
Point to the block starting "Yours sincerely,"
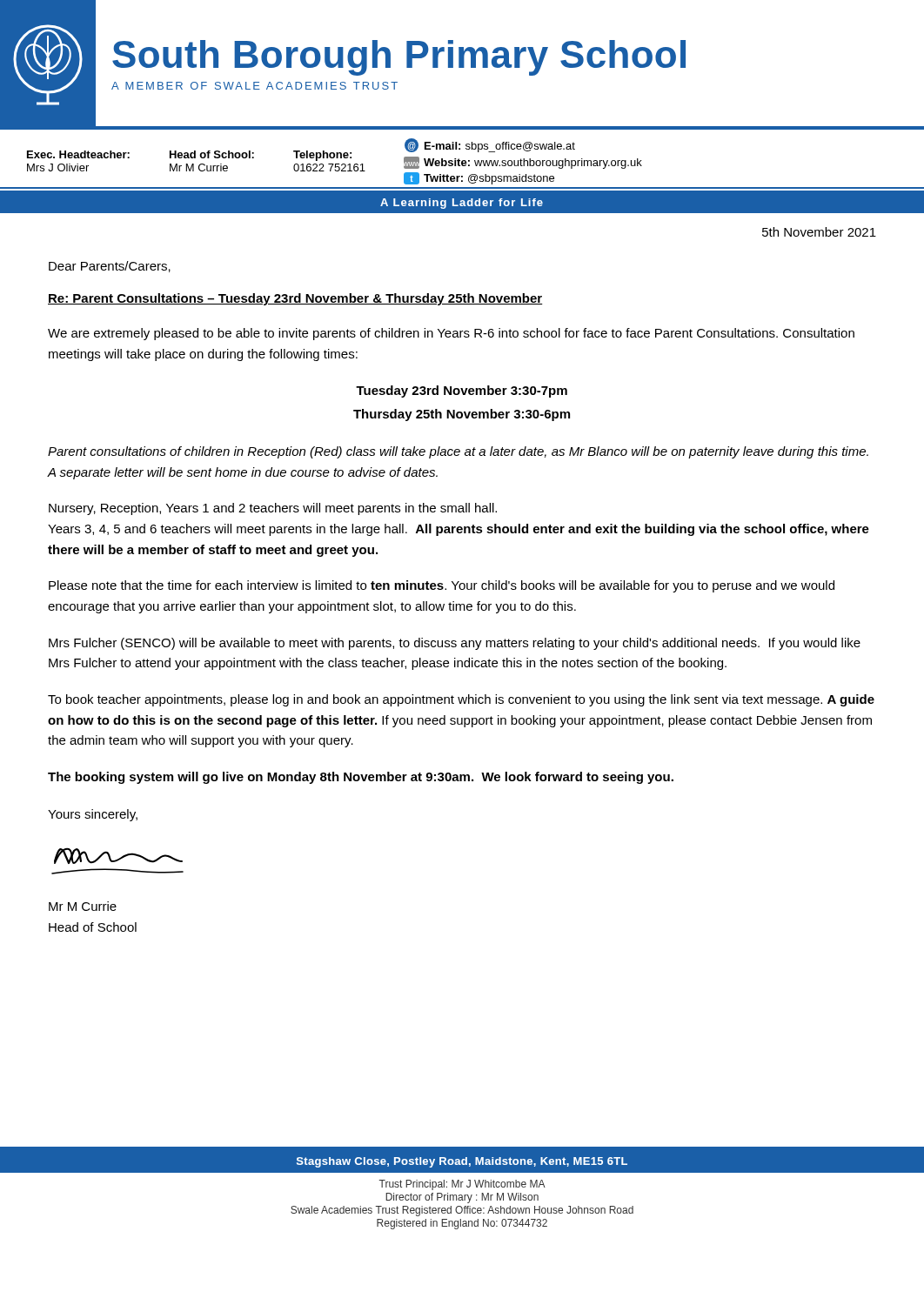pos(93,814)
